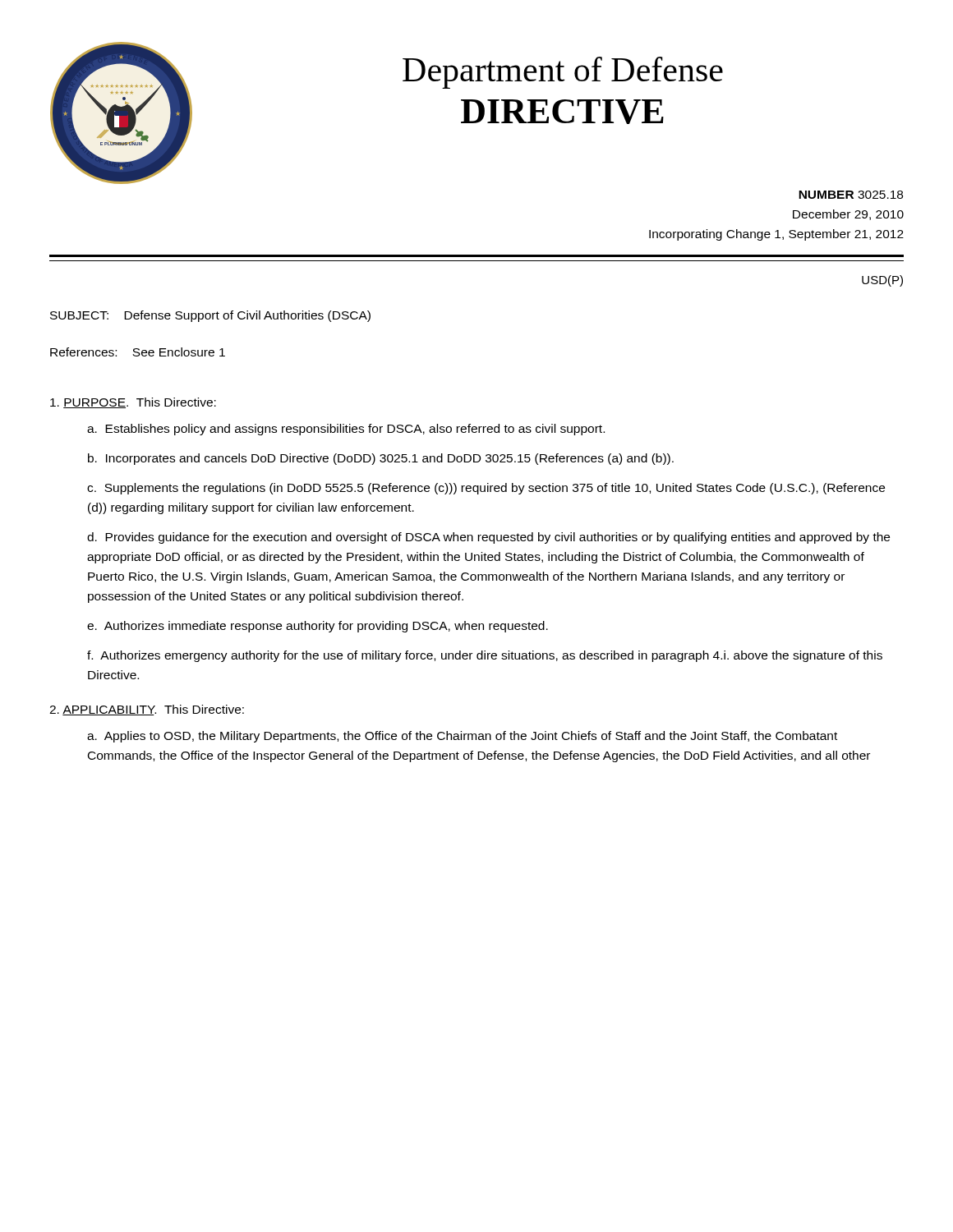Screen dimensions: 1232x953
Task: Point to the text block starting "References: See Enclosure 1"
Action: 137,352
